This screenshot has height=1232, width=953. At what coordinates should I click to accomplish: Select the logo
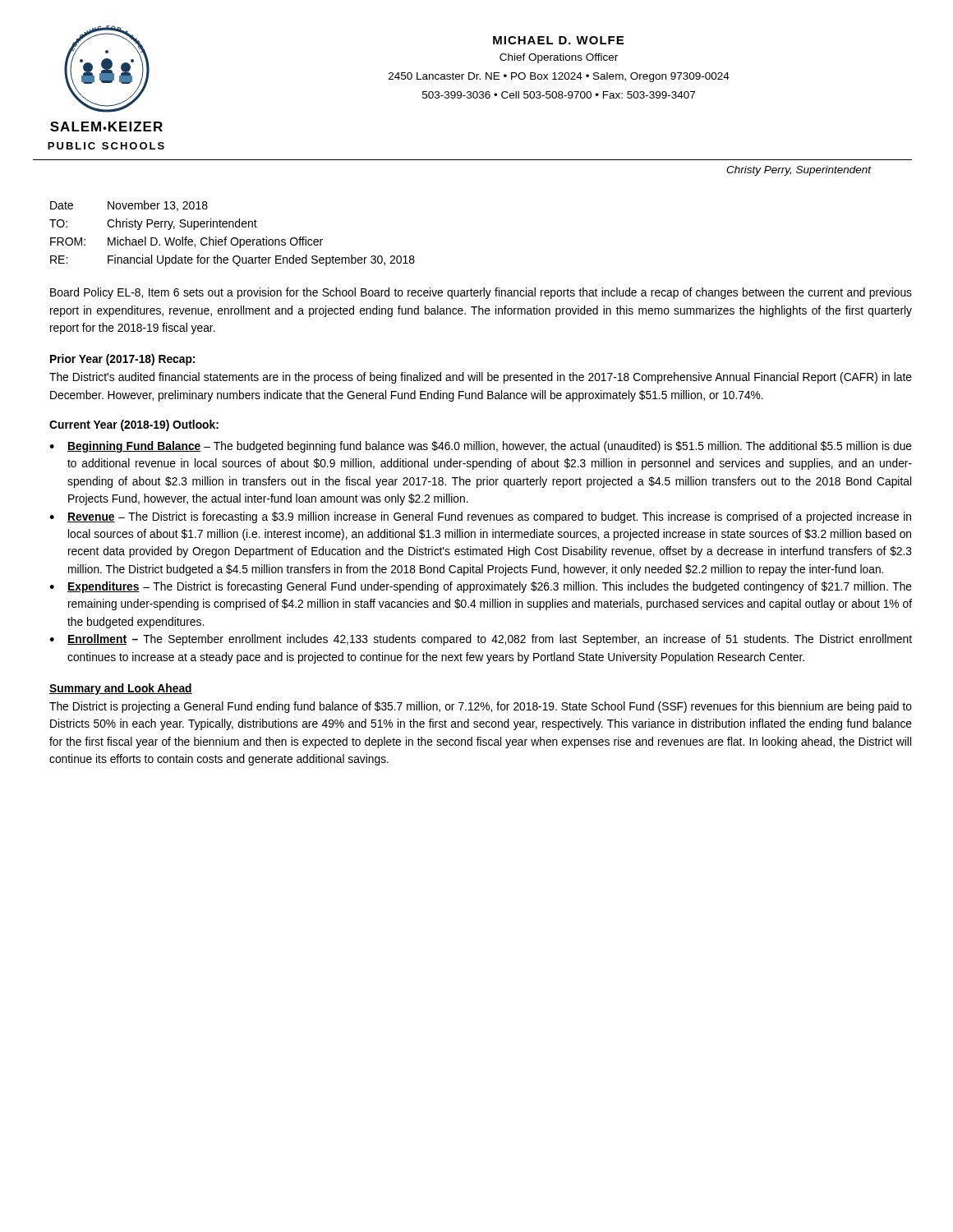[107, 90]
